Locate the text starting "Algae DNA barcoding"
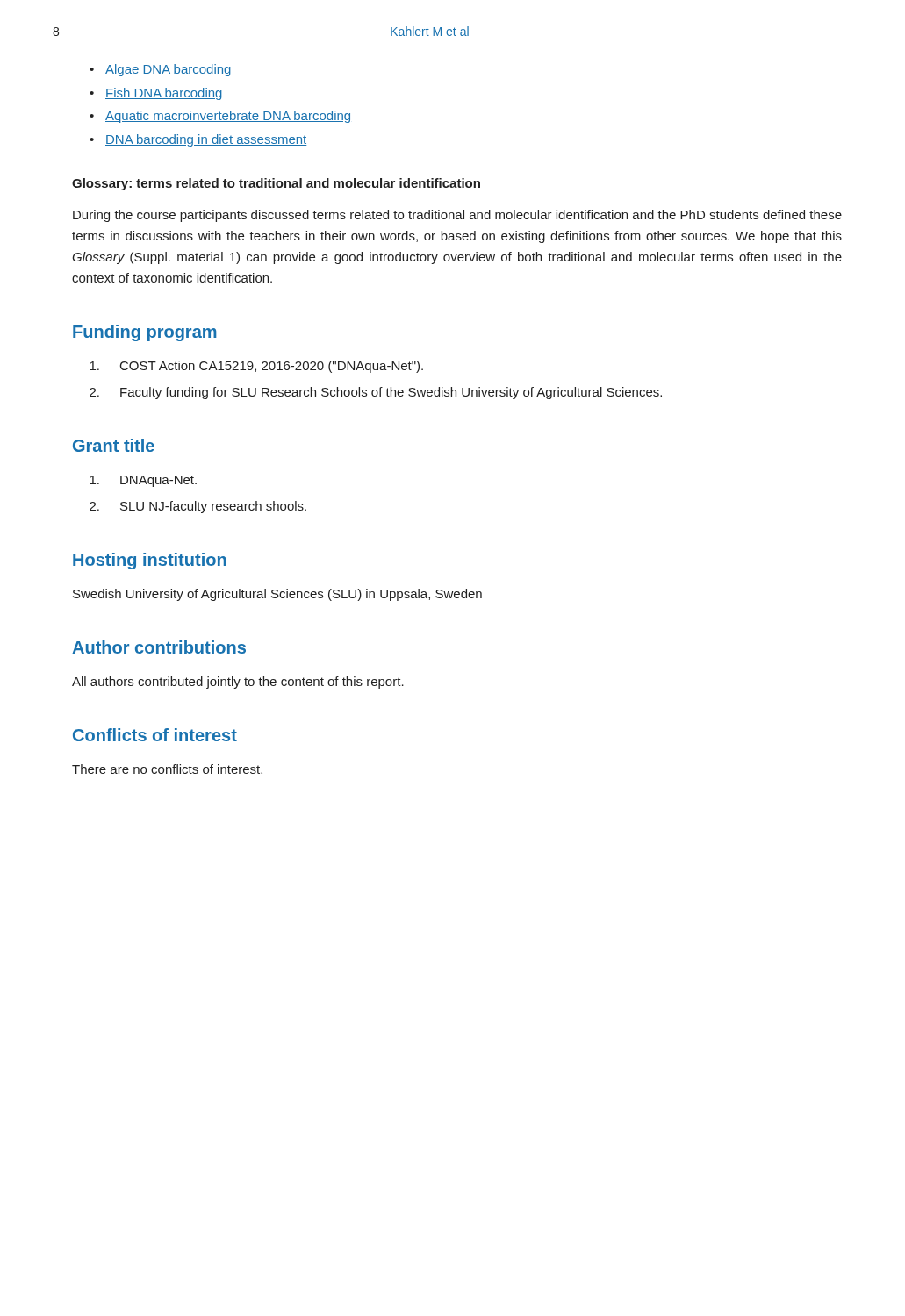 point(168,69)
